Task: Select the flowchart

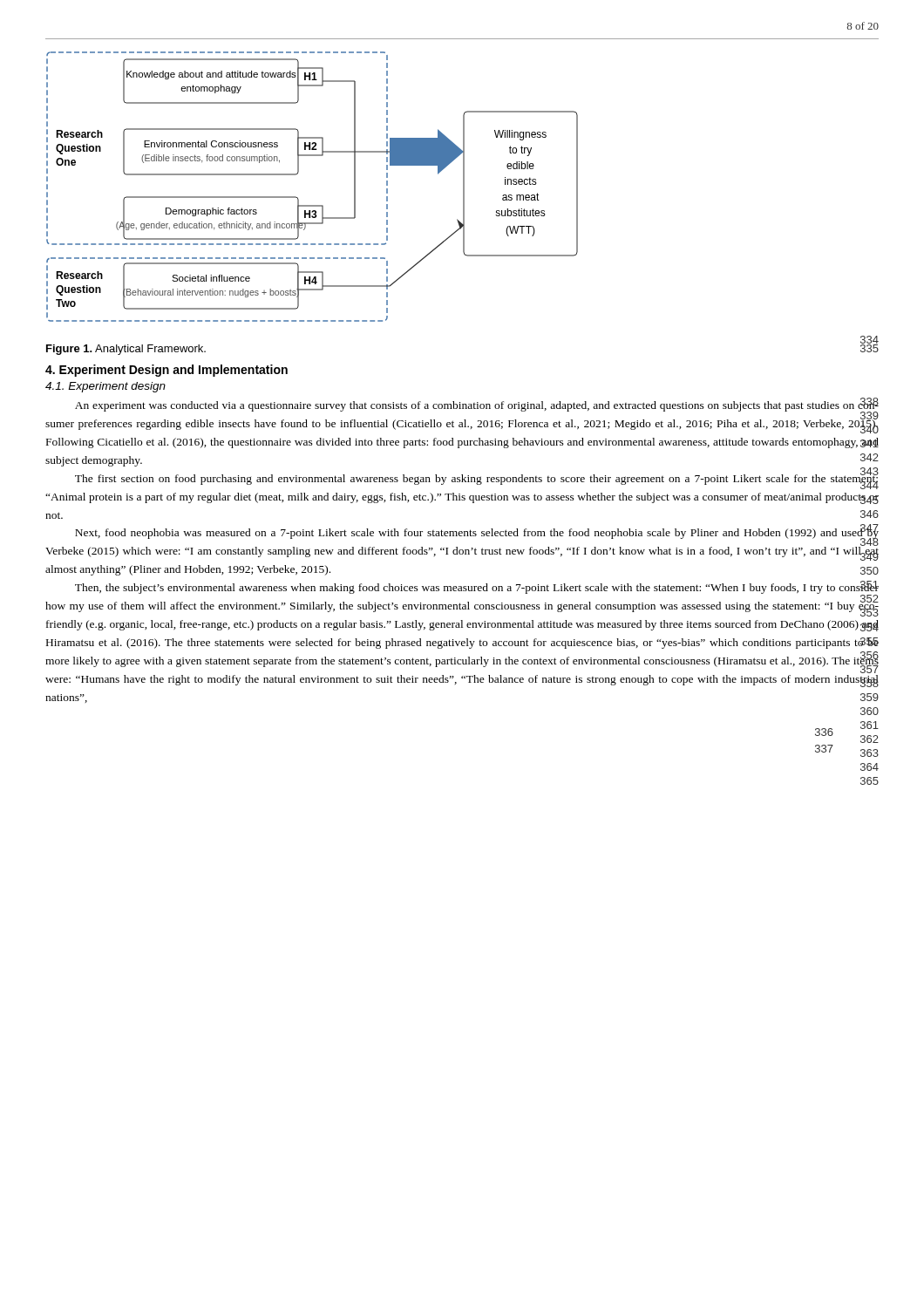Action: pos(289,190)
